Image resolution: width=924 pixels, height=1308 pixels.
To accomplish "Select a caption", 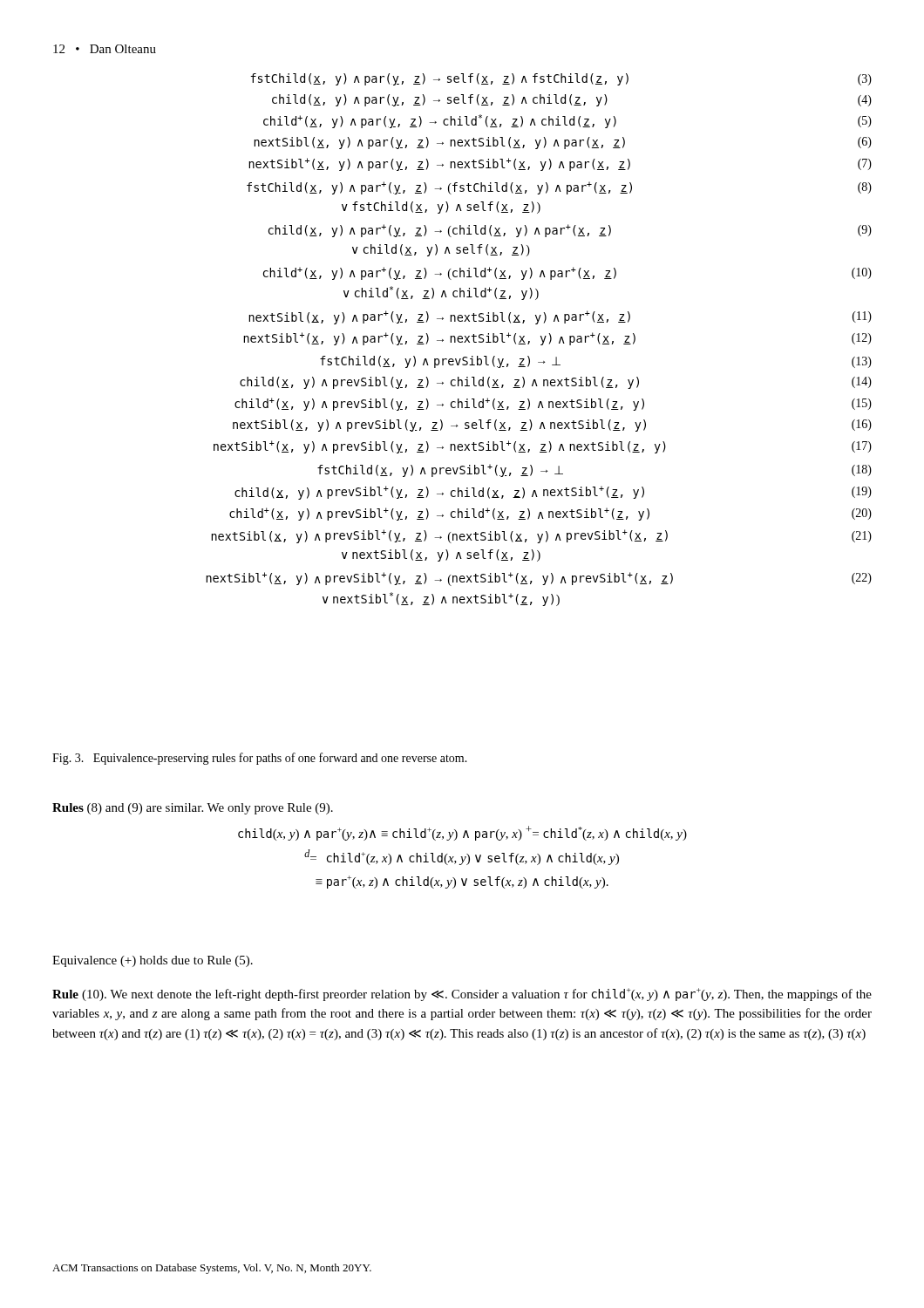I will 260,758.
